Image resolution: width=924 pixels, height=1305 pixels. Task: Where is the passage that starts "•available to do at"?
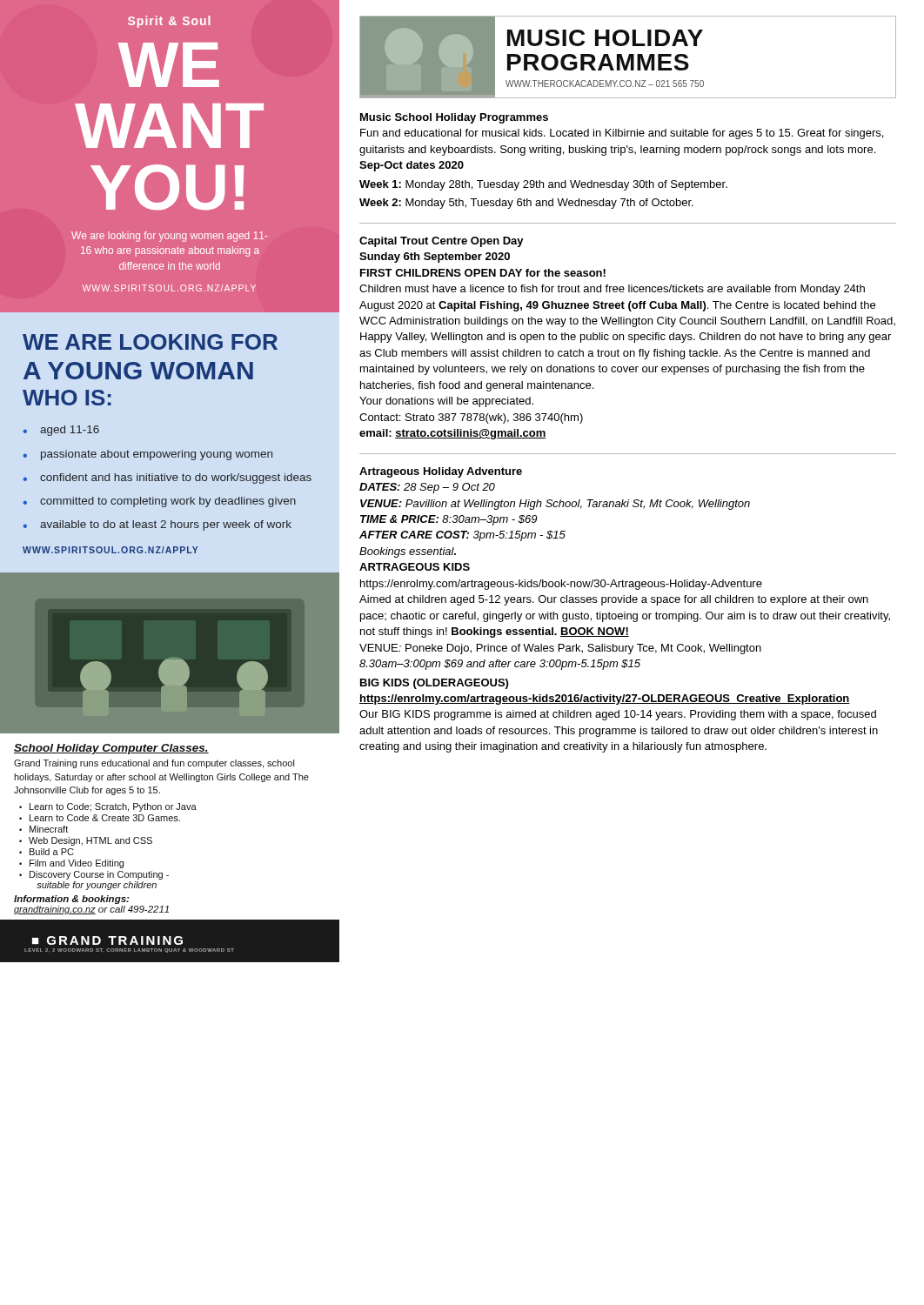click(157, 525)
